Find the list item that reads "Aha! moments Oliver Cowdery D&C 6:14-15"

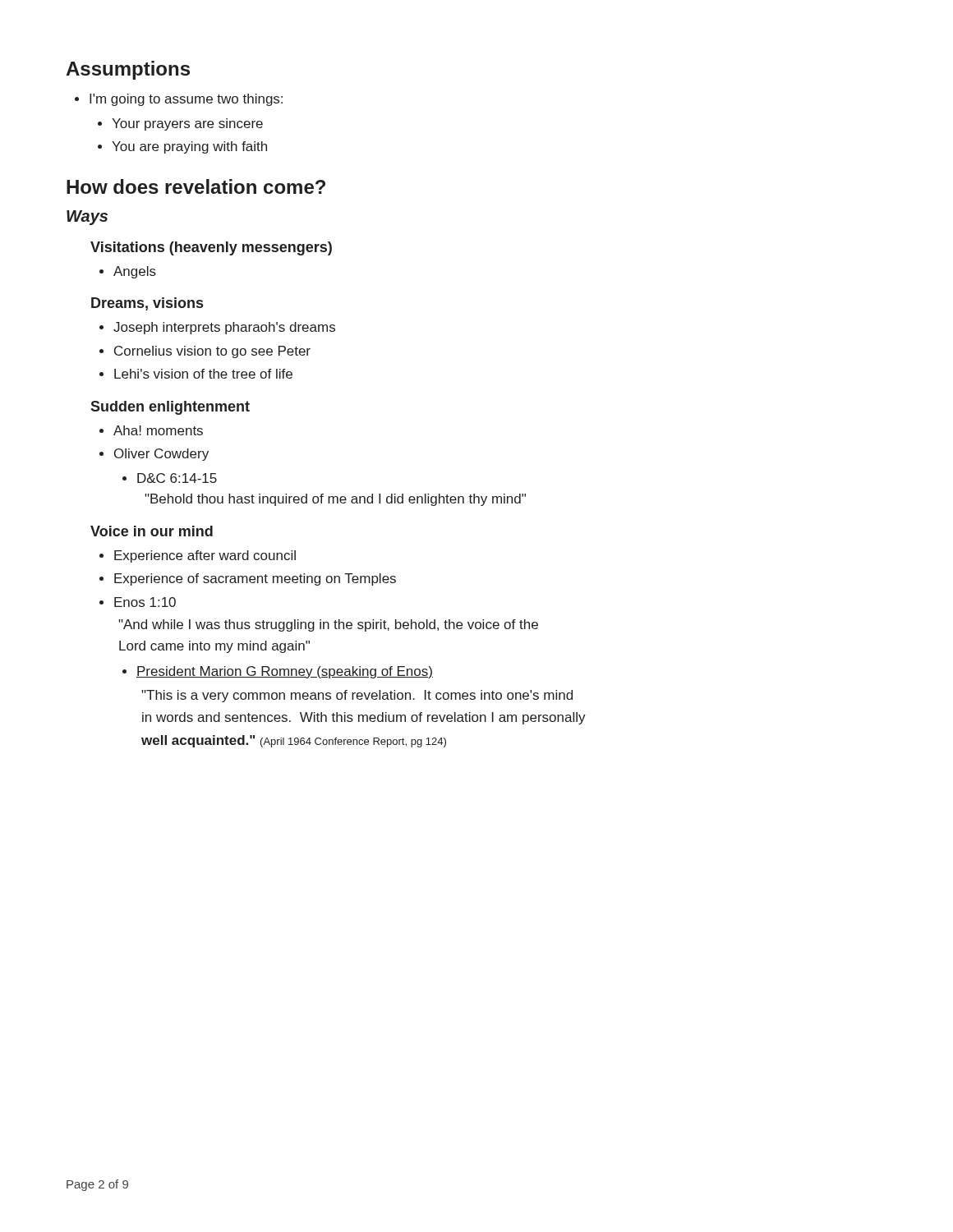click(x=151, y=430)
